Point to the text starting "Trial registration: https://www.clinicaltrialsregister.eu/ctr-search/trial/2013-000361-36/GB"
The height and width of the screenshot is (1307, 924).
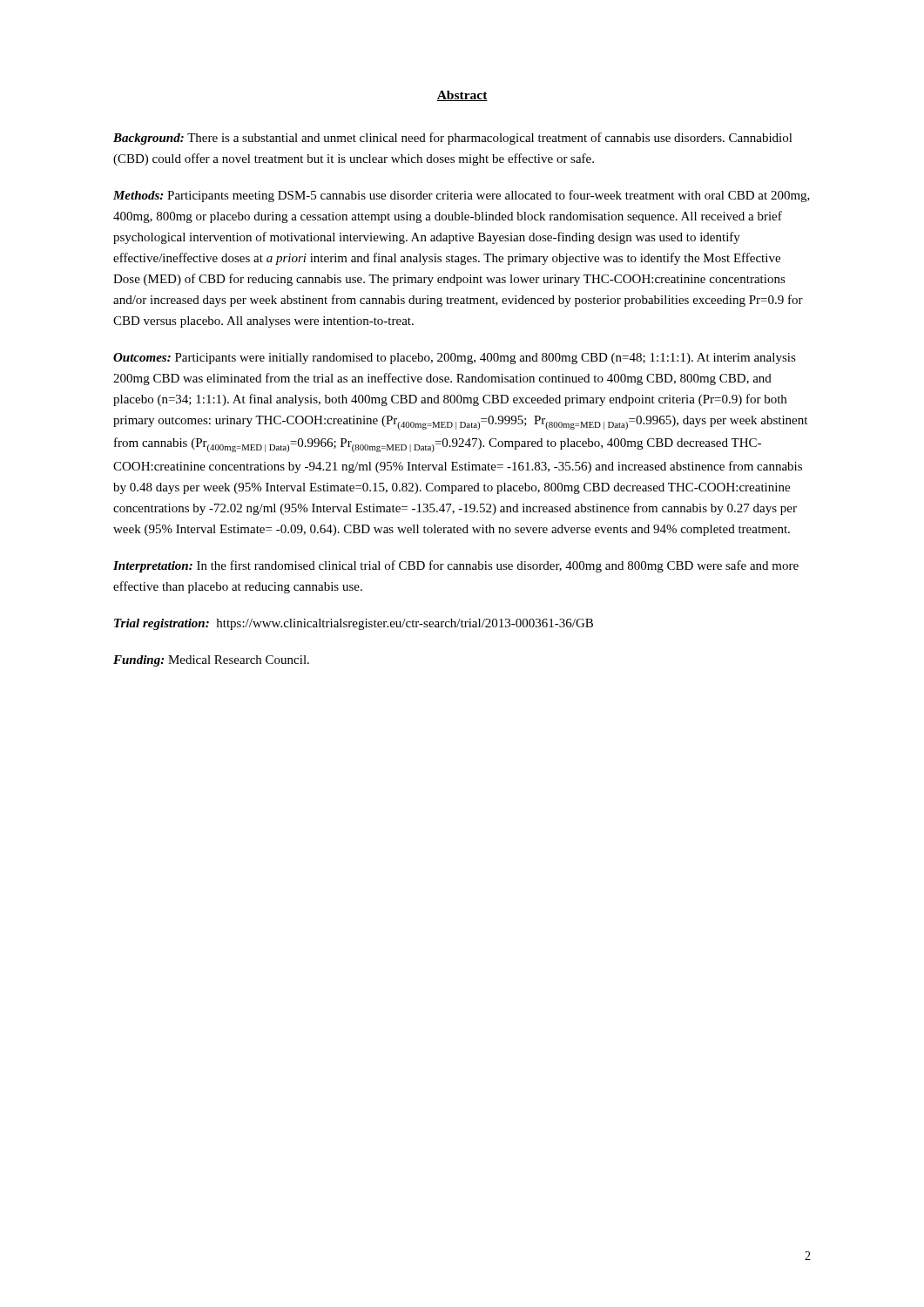[353, 623]
